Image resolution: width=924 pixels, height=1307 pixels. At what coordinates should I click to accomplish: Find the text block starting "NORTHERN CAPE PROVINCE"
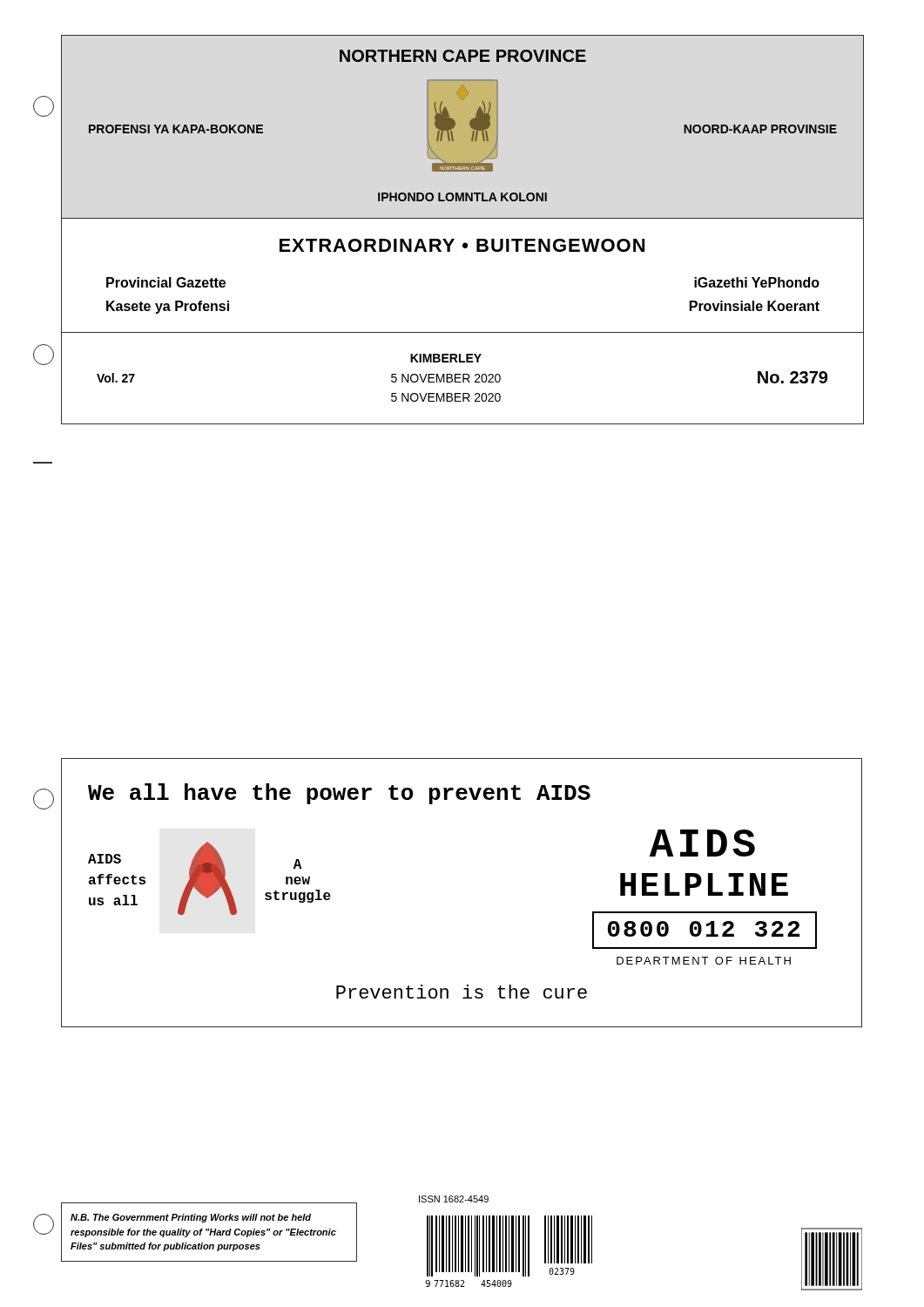point(462,56)
